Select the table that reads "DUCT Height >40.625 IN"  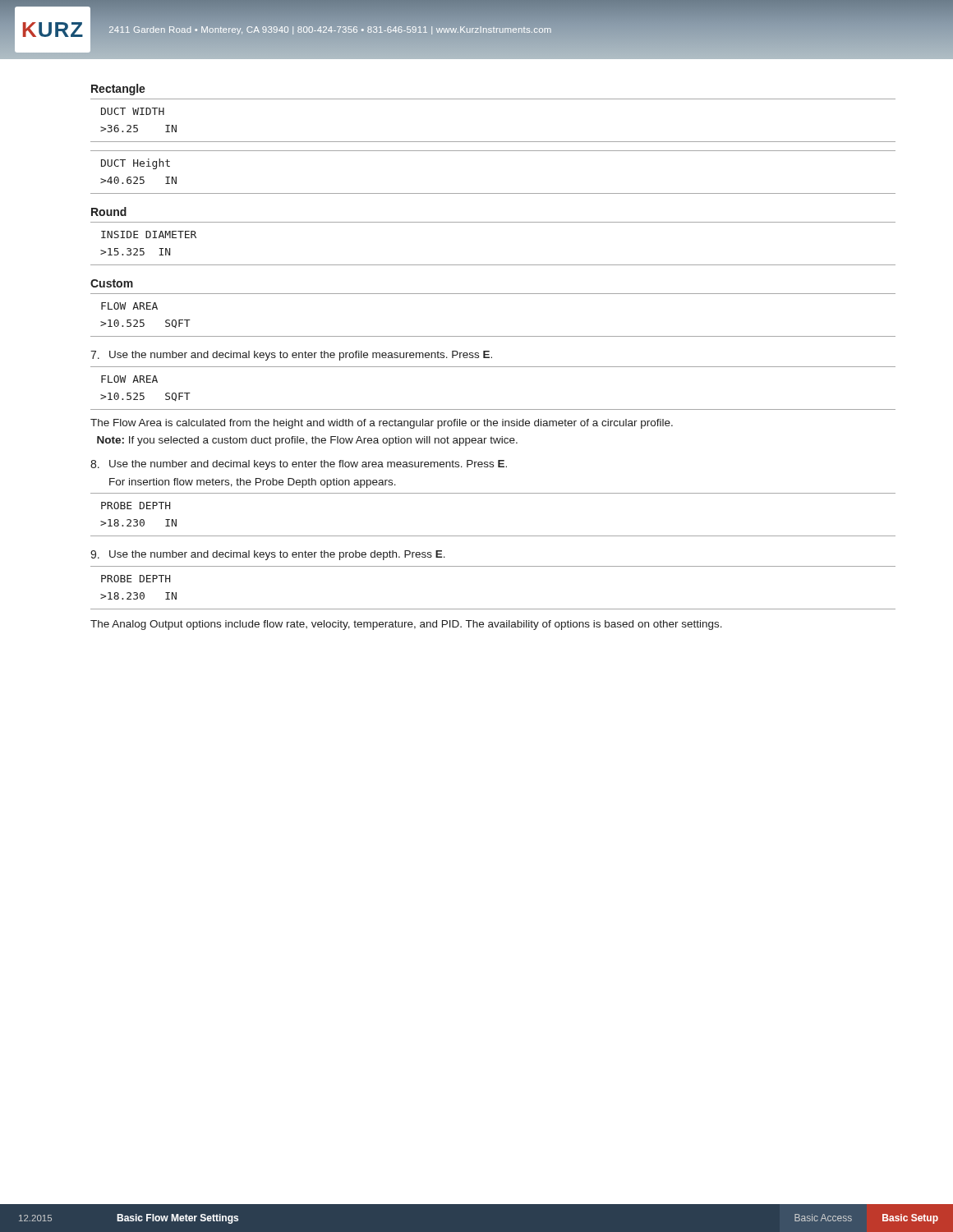point(493,172)
